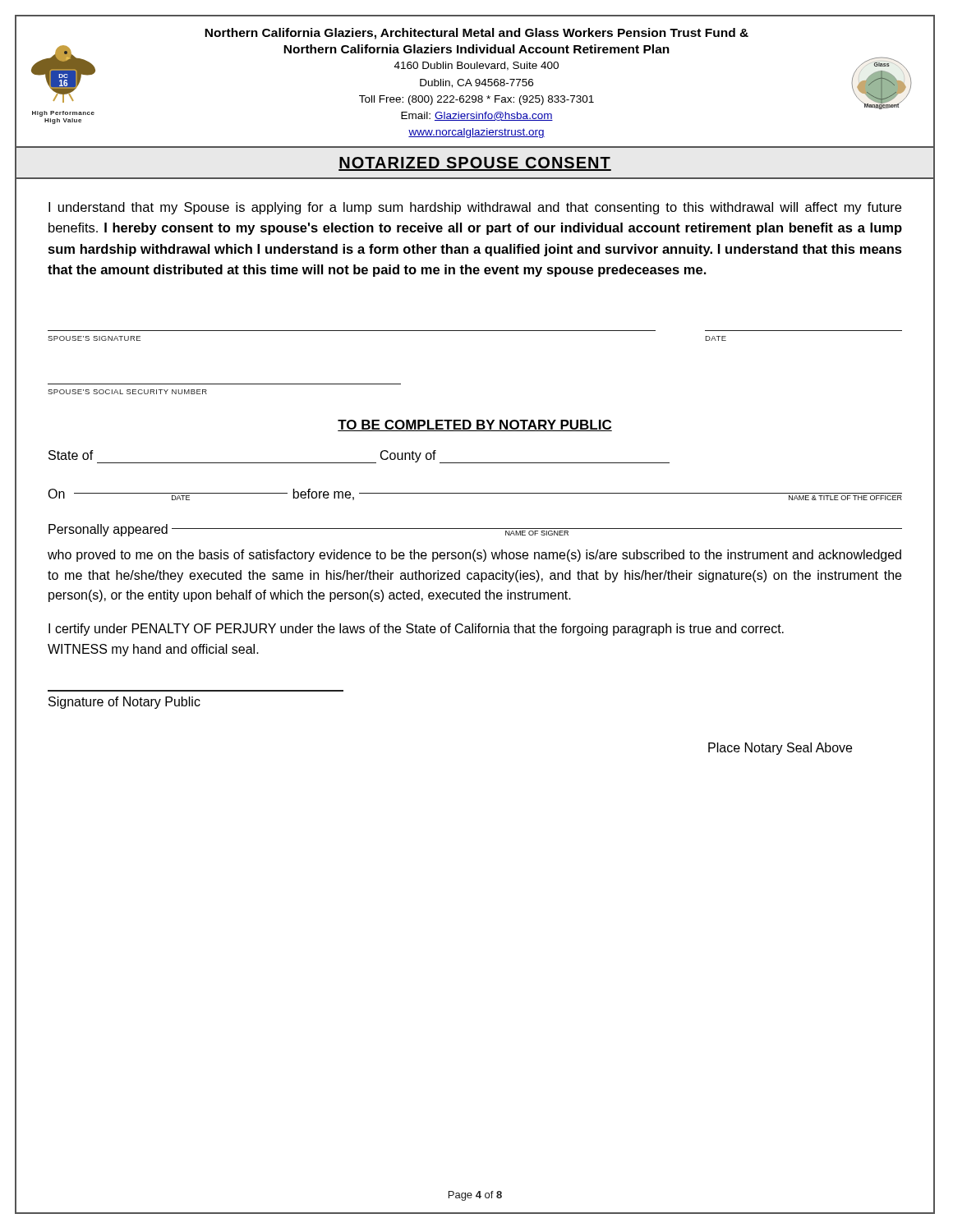The height and width of the screenshot is (1232, 953).
Task: Locate the text that reads "State of County of"
Action: [359, 456]
